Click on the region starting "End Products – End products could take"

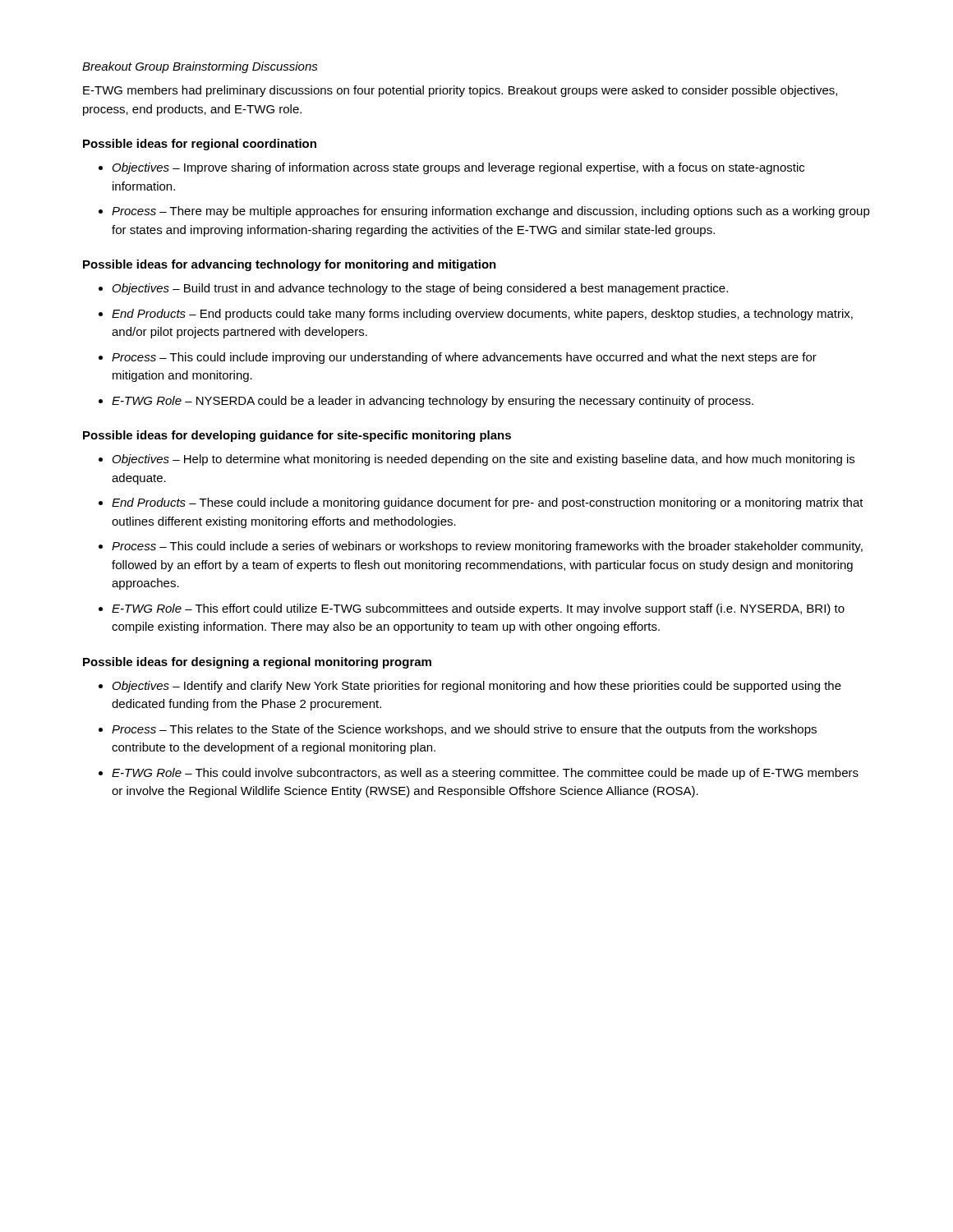(483, 322)
